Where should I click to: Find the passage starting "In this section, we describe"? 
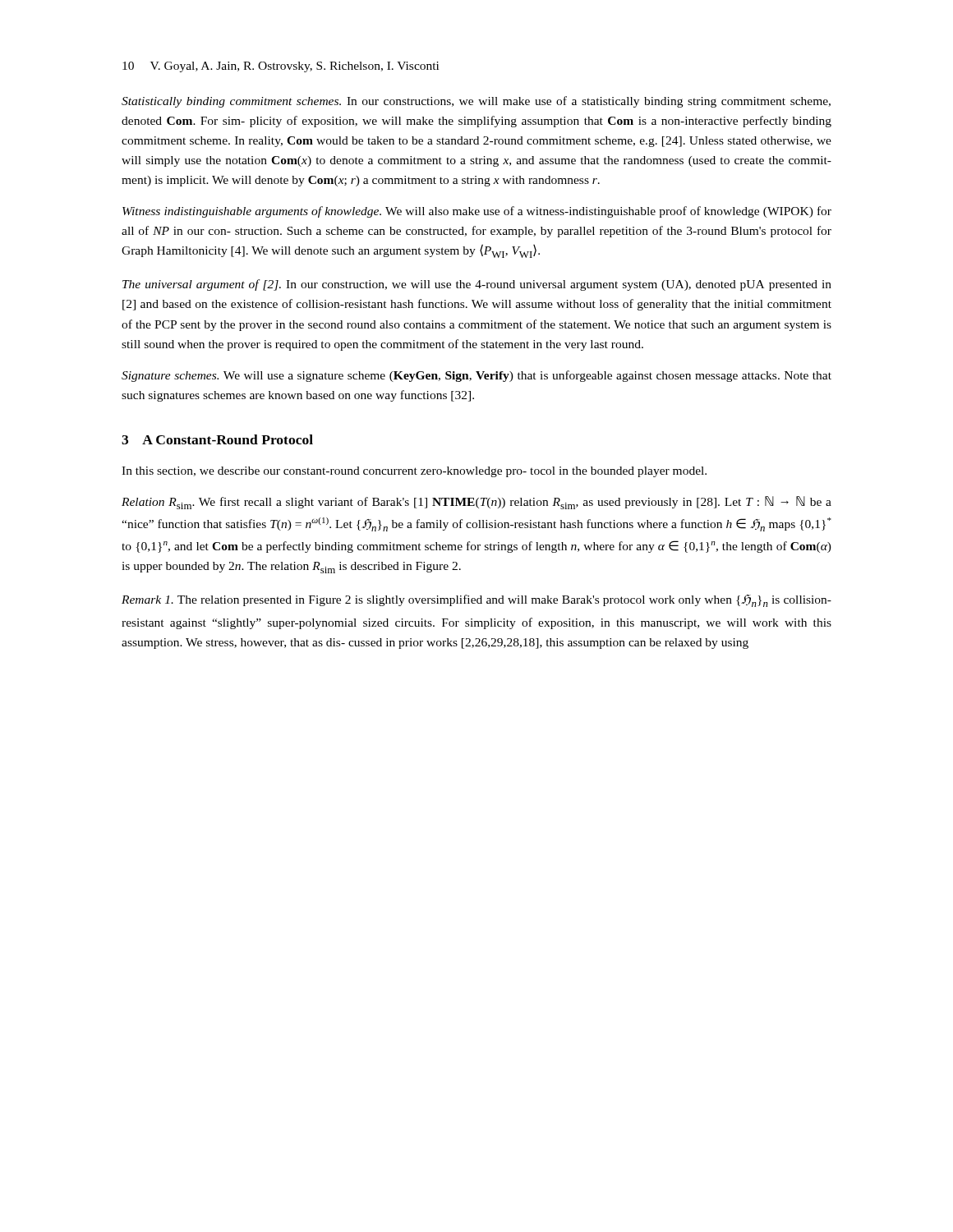[415, 470]
